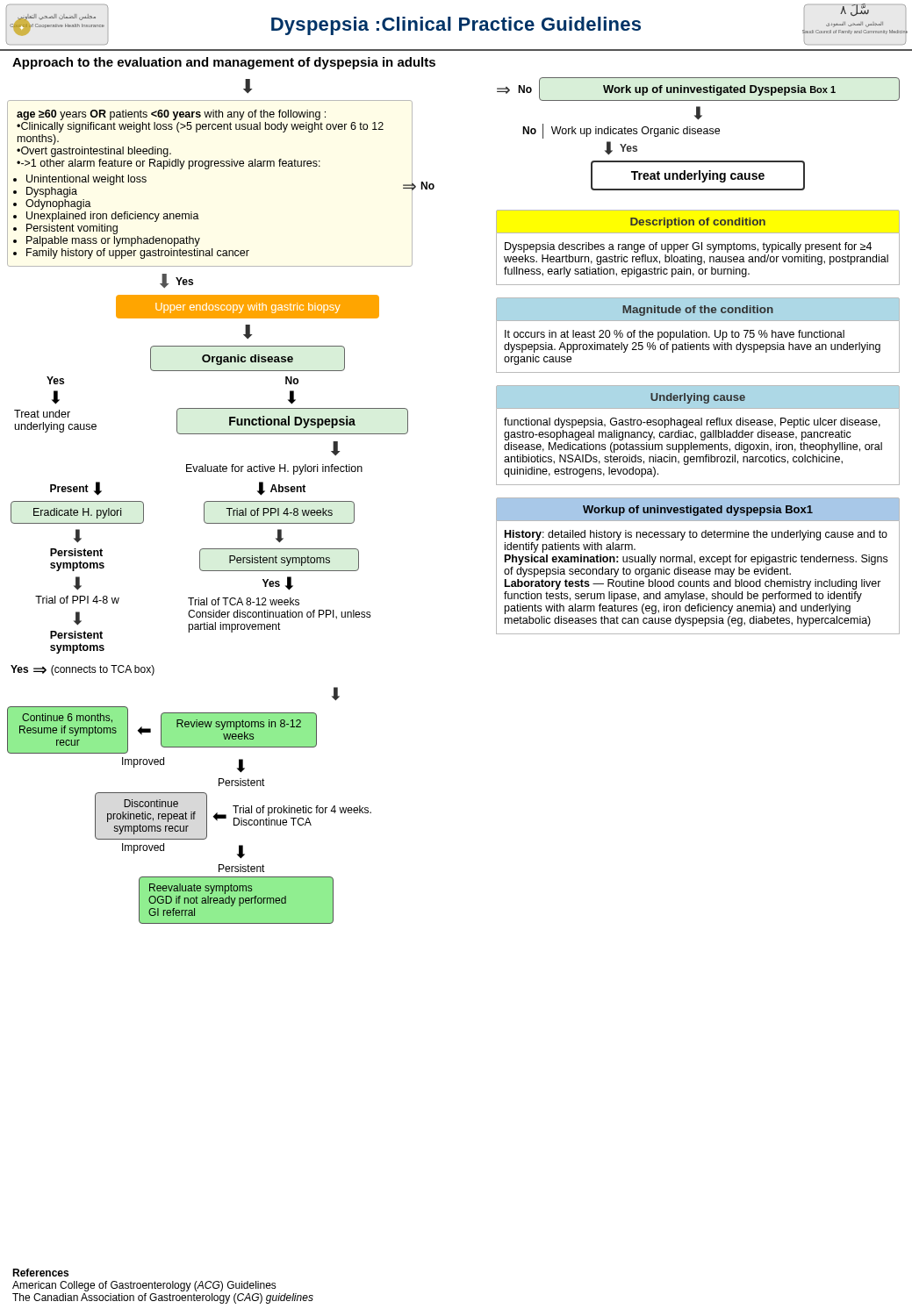
Task: Click on the flowchart
Action: (248, 660)
